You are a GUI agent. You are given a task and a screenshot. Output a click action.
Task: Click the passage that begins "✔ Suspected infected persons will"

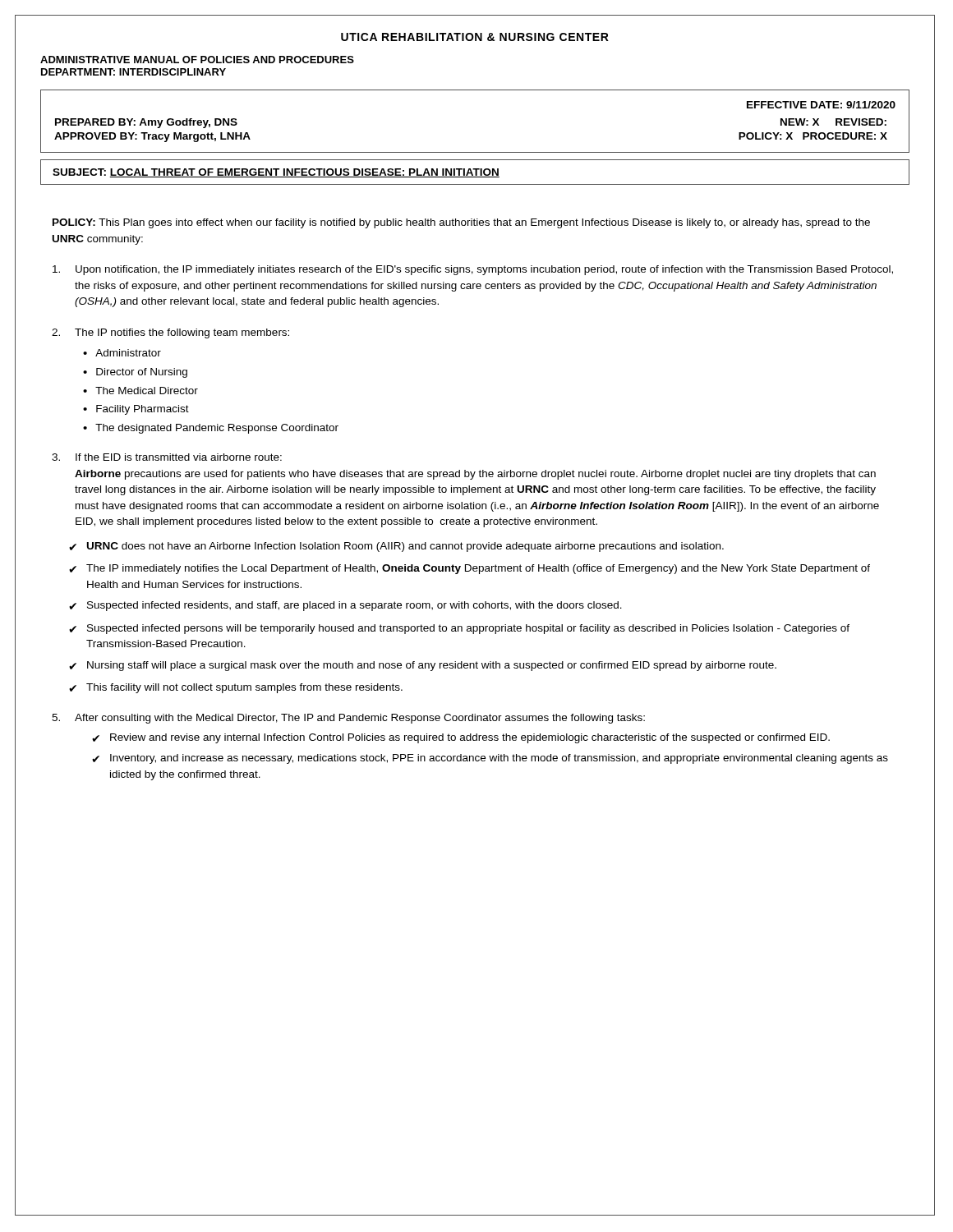[483, 636]
